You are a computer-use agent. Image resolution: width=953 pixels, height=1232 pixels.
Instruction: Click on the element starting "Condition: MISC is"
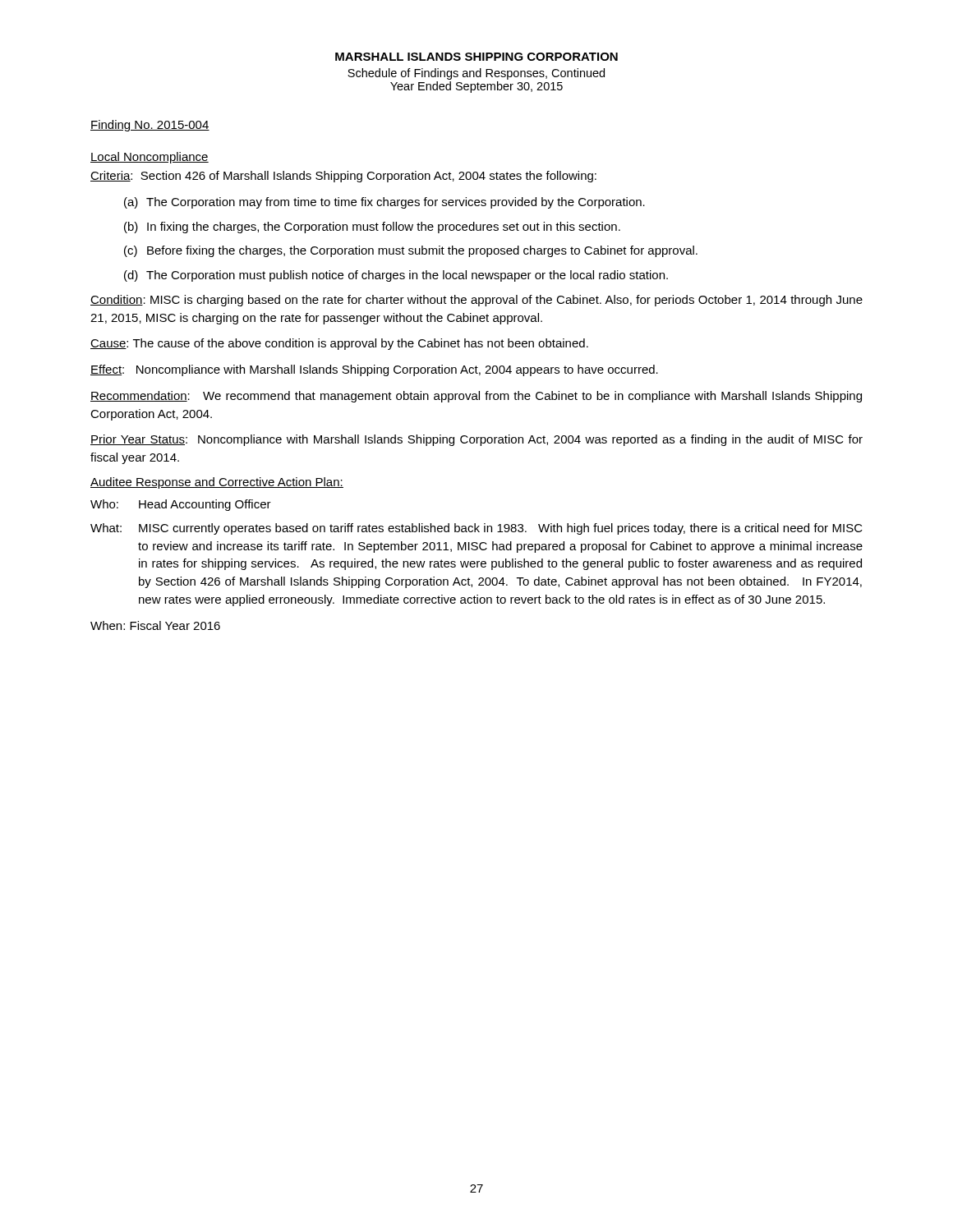coord(476,308)
